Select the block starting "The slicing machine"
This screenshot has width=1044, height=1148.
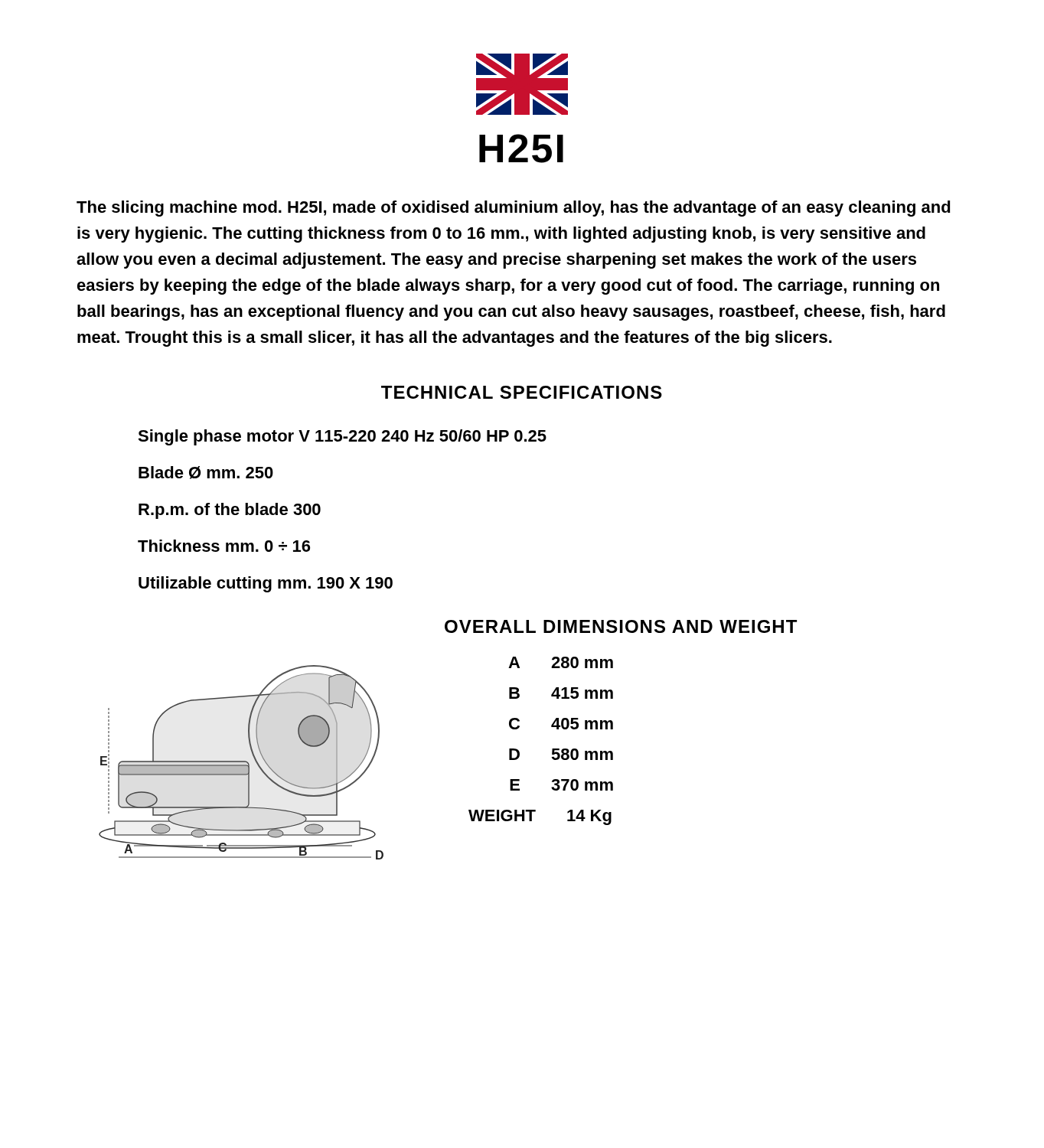(514, 272)
